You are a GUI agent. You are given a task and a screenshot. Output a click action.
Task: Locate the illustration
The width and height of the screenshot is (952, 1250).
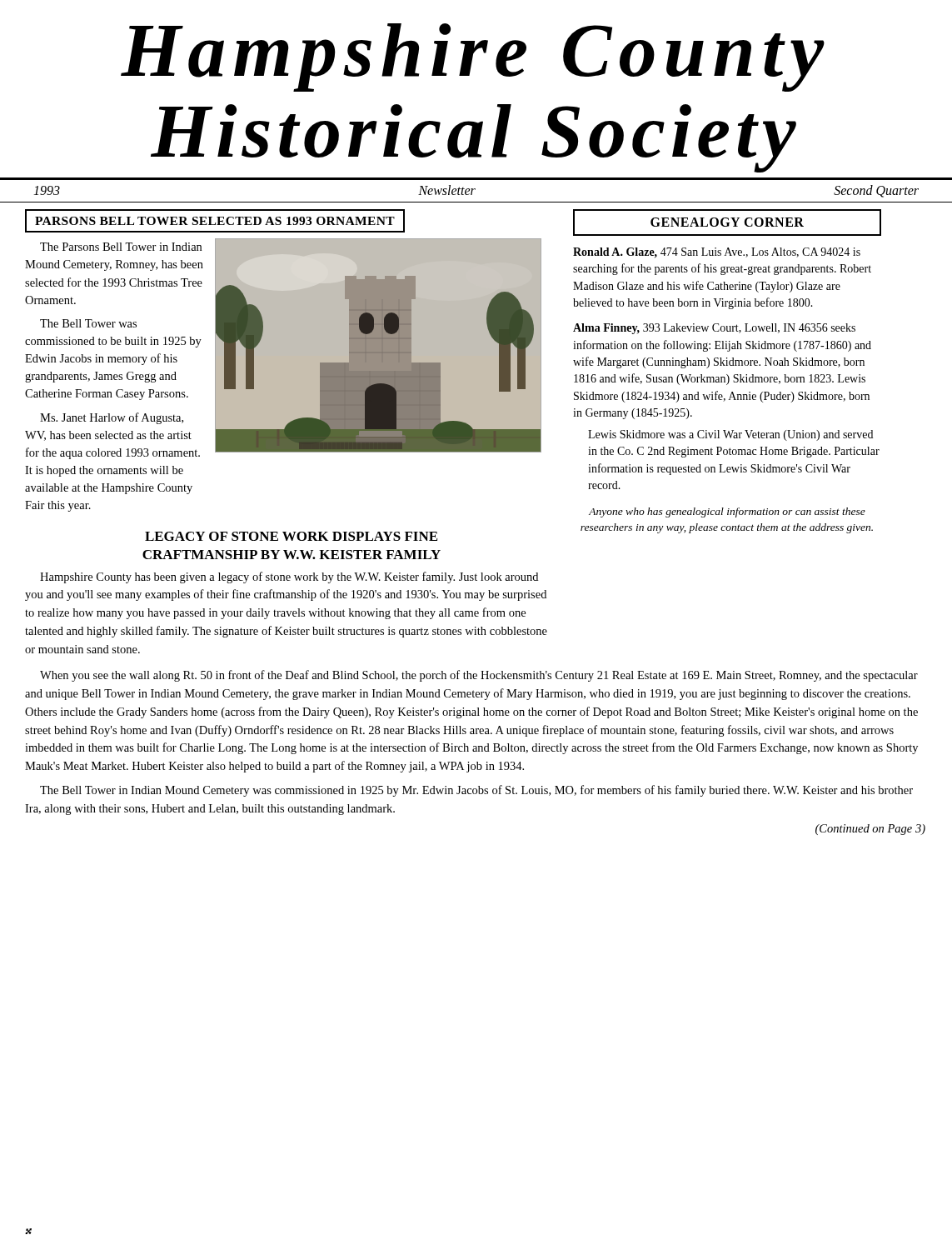pyautogui.click(x=378, y=346)
